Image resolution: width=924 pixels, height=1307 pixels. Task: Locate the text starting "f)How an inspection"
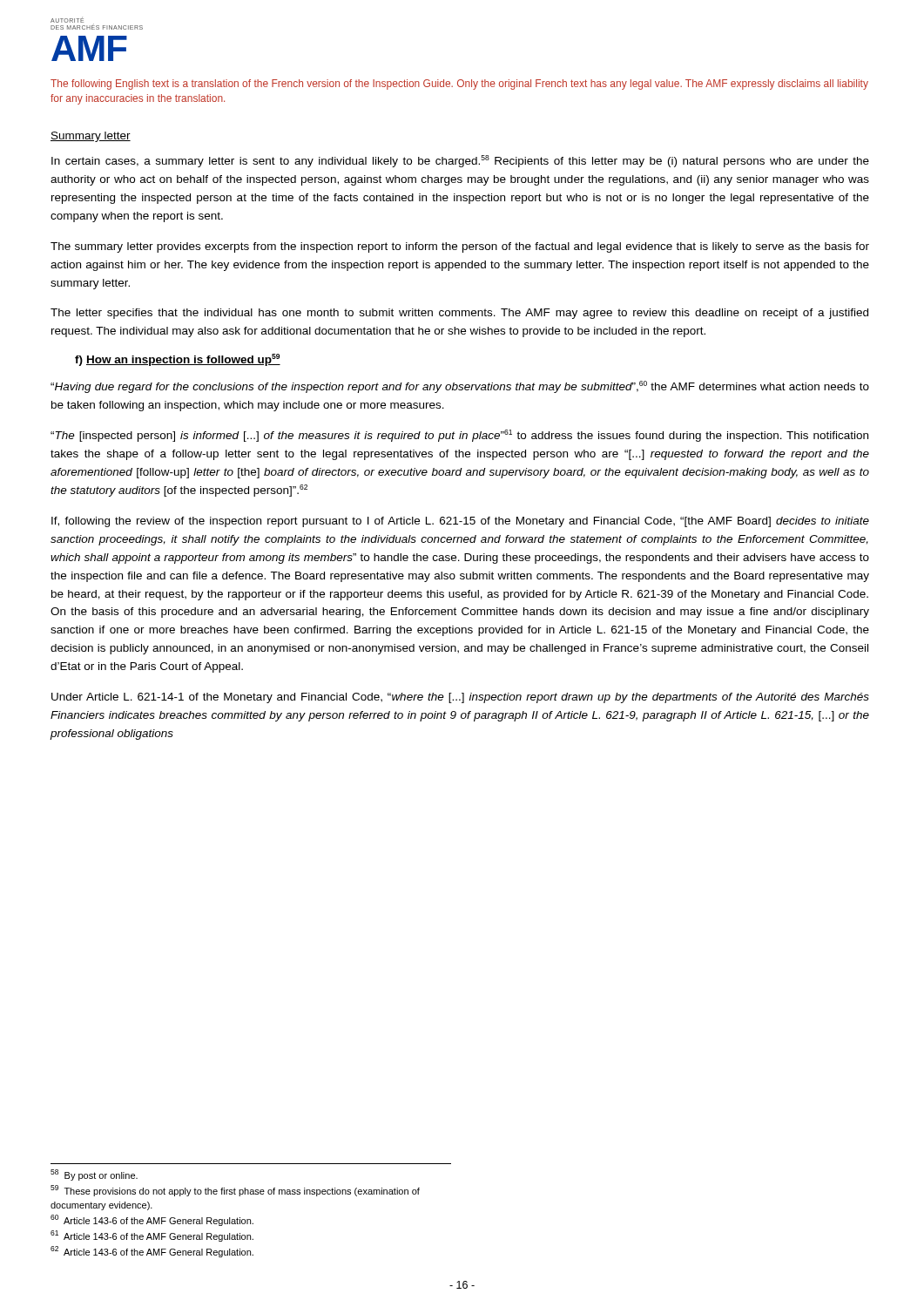coord(177,360)
